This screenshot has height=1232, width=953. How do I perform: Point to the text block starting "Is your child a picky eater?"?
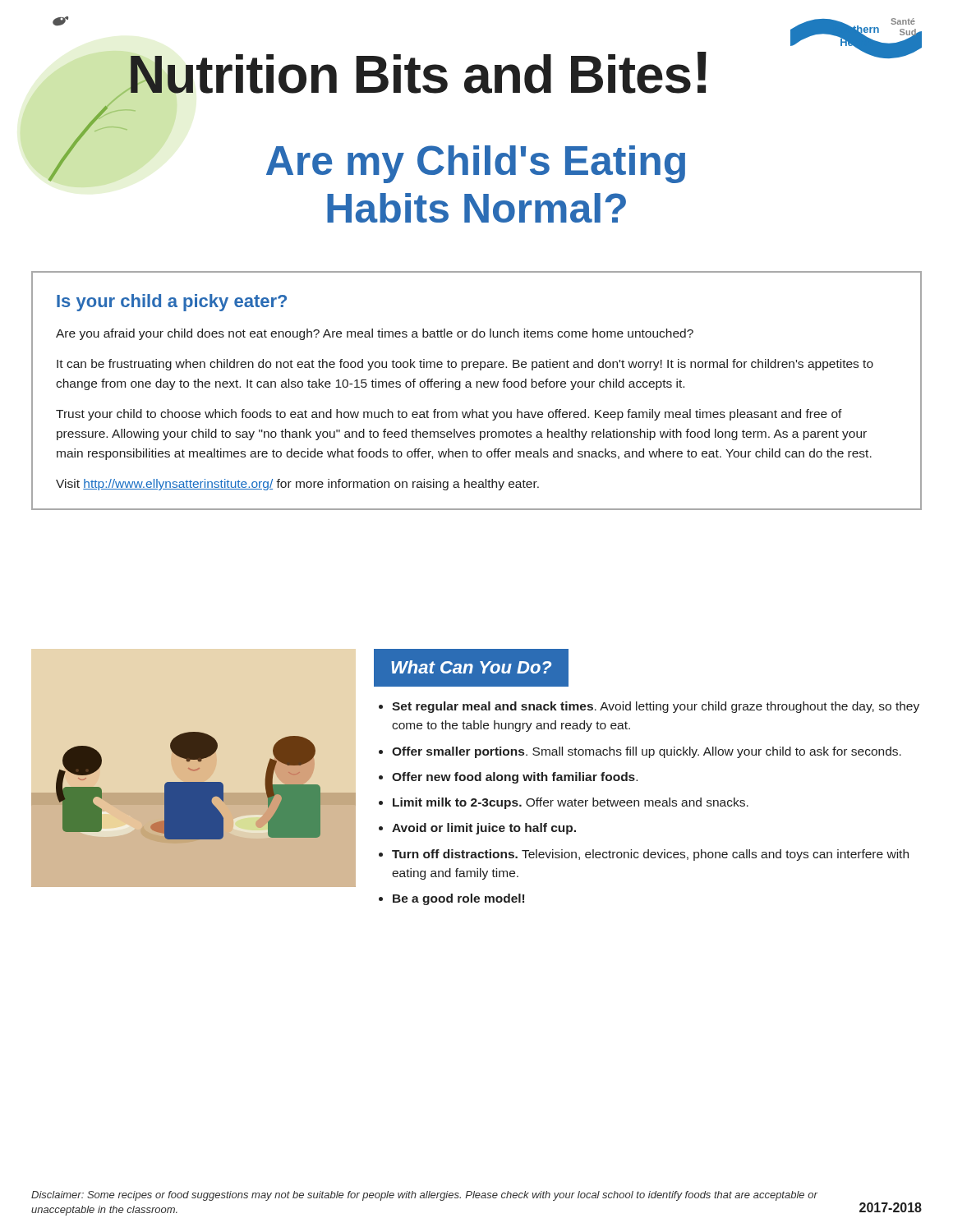172,301
